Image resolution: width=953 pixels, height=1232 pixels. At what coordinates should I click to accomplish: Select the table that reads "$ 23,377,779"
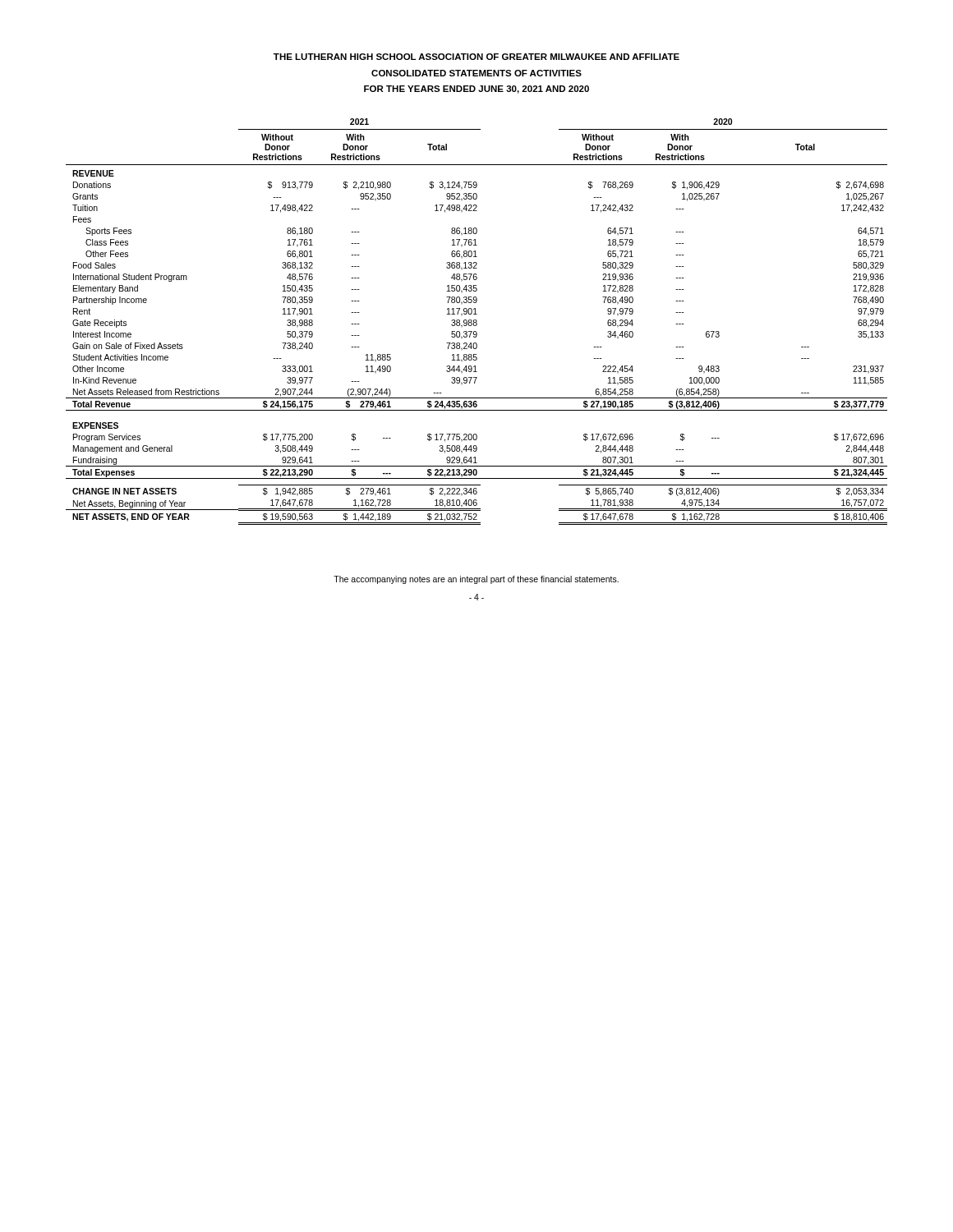pos(476,319)
